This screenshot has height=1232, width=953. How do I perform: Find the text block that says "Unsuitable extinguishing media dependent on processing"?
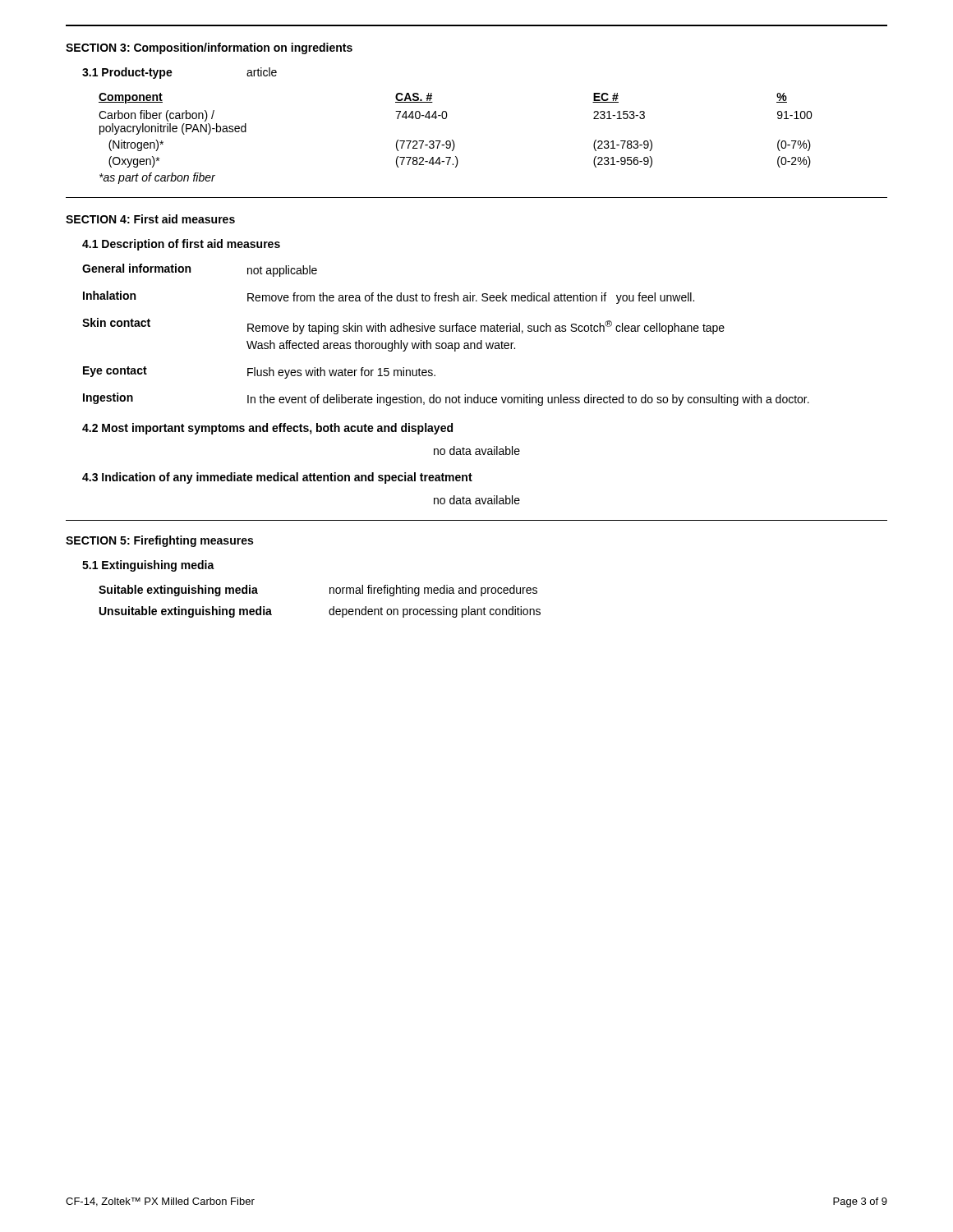pyautogui.click(x=320, y=611)
